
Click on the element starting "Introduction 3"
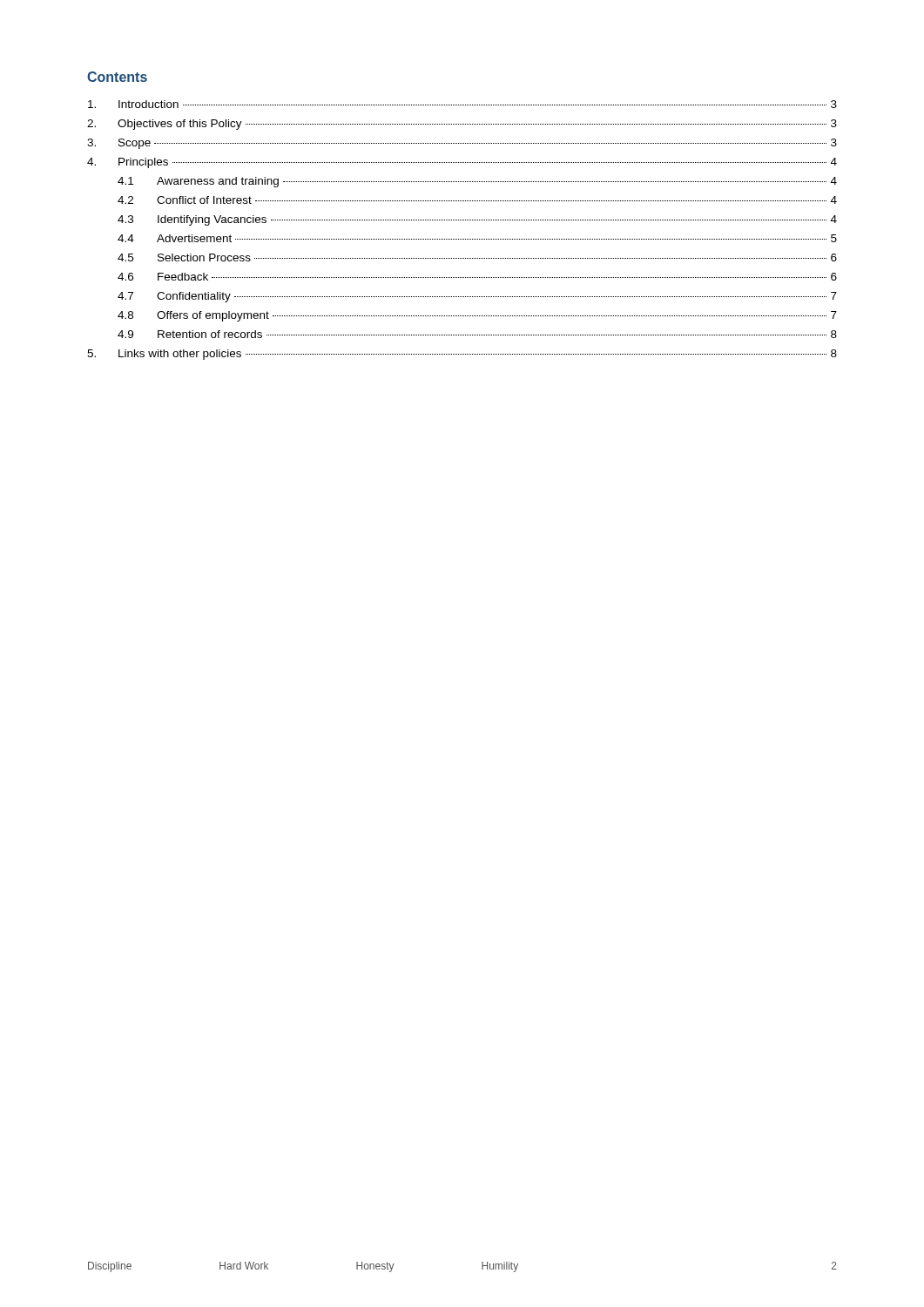coord(462,104)
